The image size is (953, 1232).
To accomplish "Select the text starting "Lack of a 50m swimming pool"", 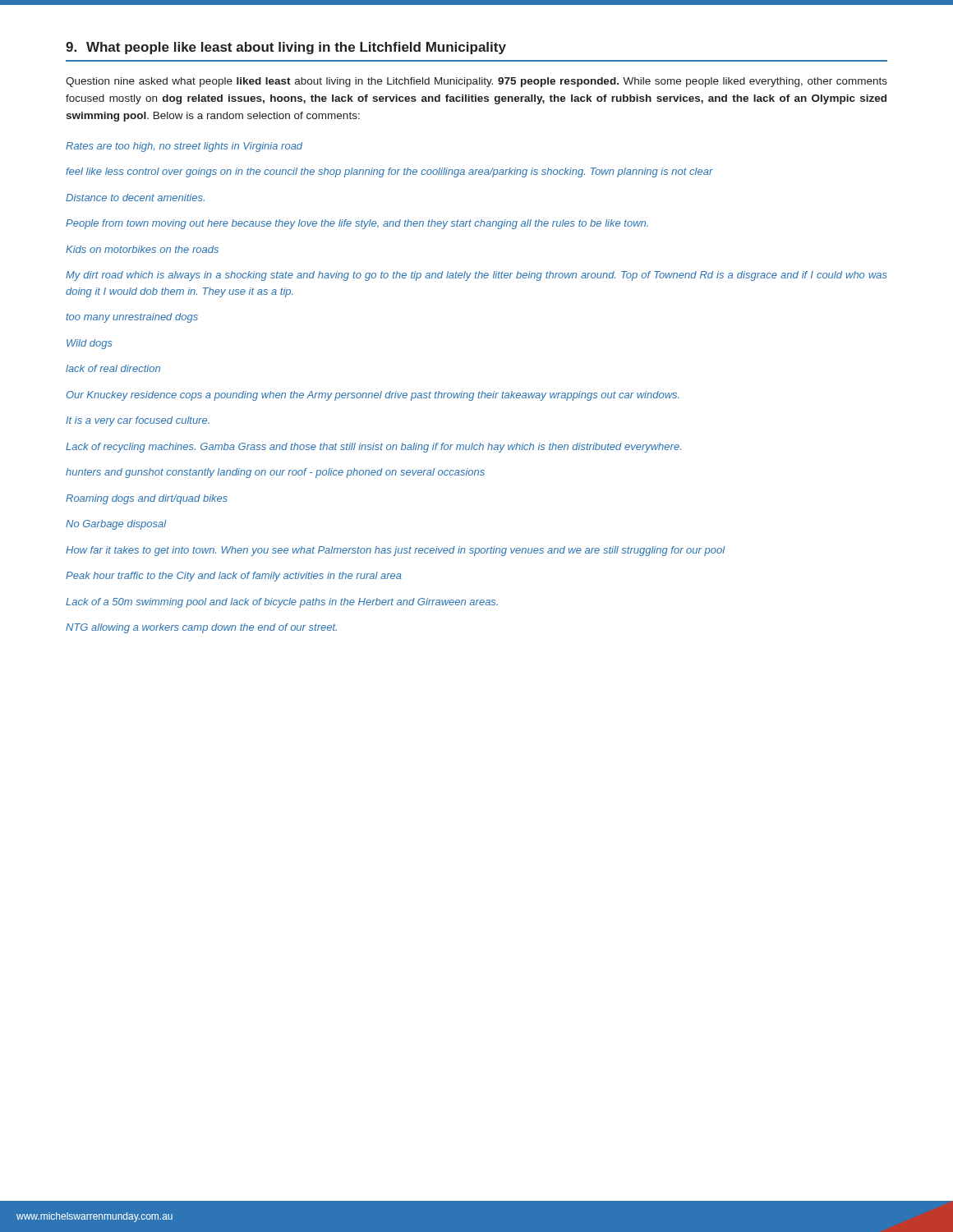I will pyautogui.click(x=282, y=601).
